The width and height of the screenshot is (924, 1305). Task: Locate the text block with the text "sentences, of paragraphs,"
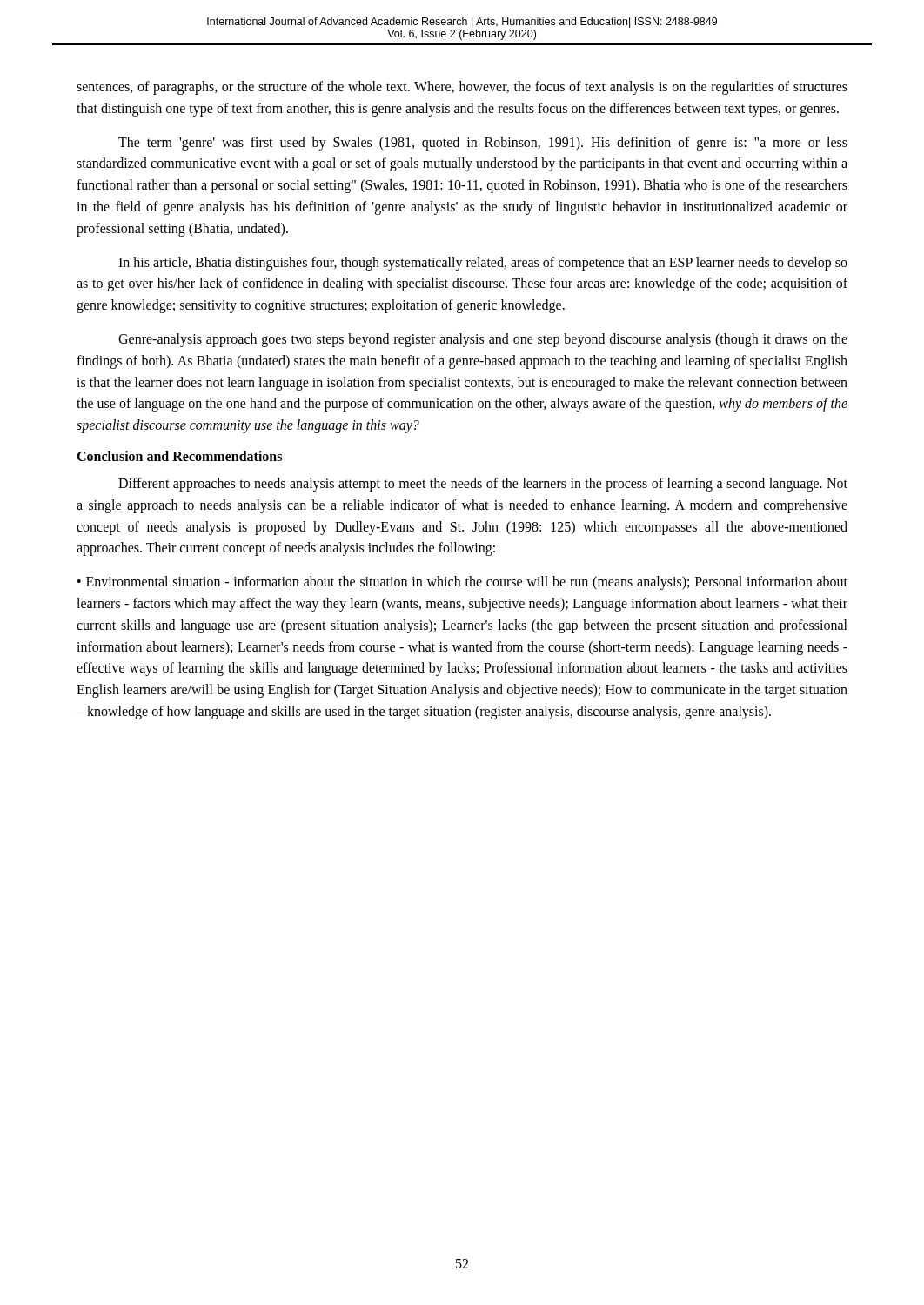462,97
